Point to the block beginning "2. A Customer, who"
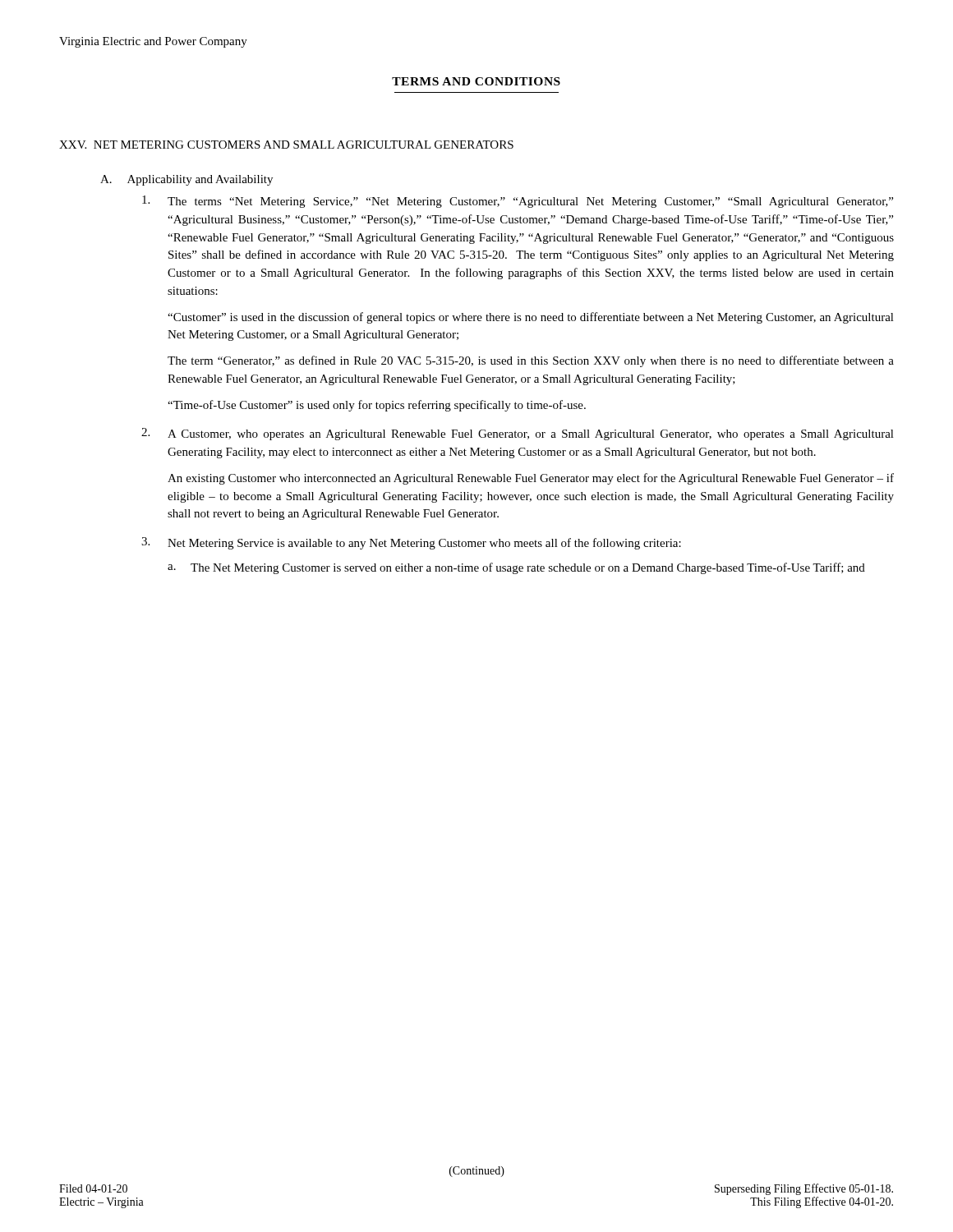 tap(518, 474)
